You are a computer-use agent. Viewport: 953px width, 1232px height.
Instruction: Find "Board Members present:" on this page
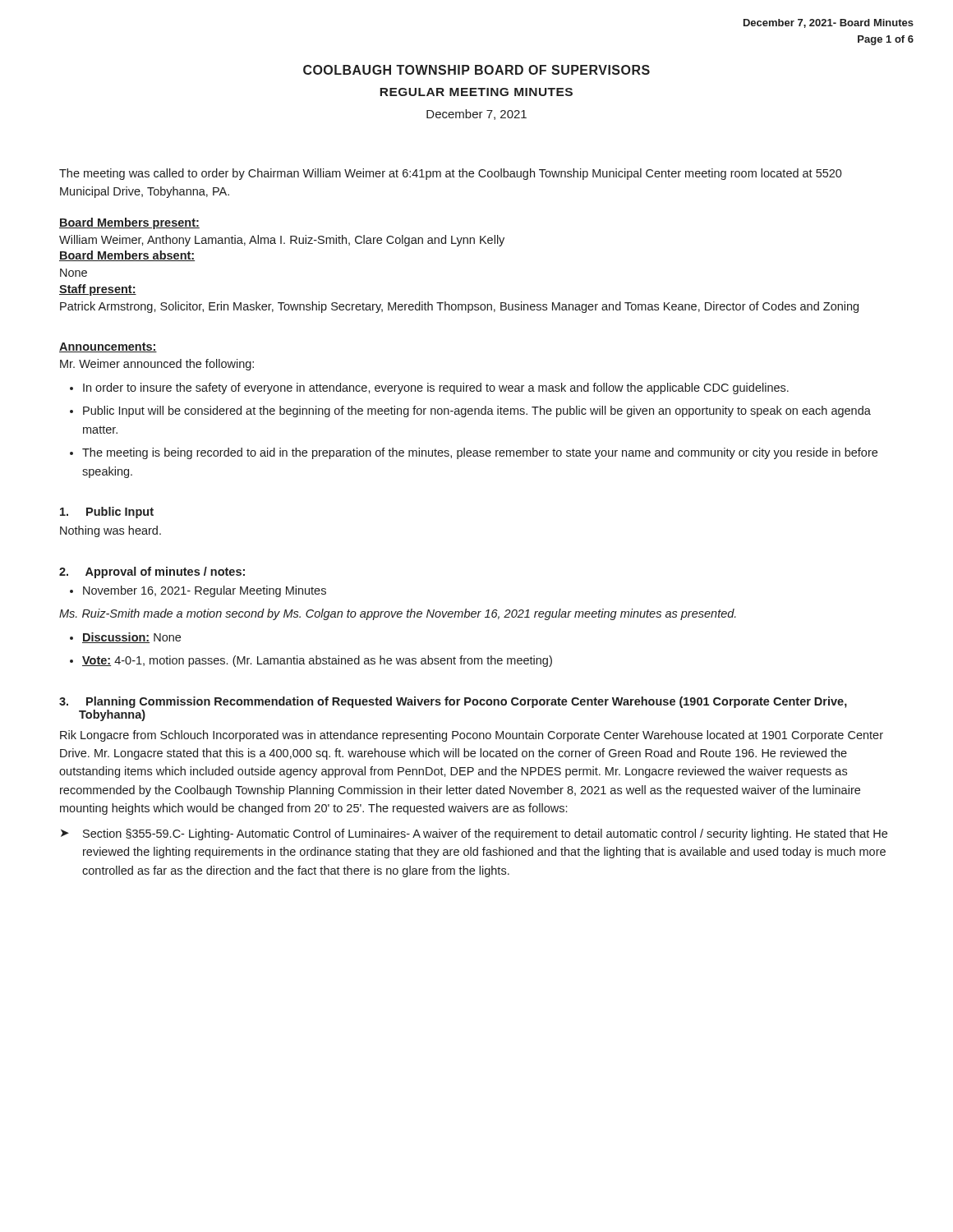pyautogui.click(x=129, y=223)
